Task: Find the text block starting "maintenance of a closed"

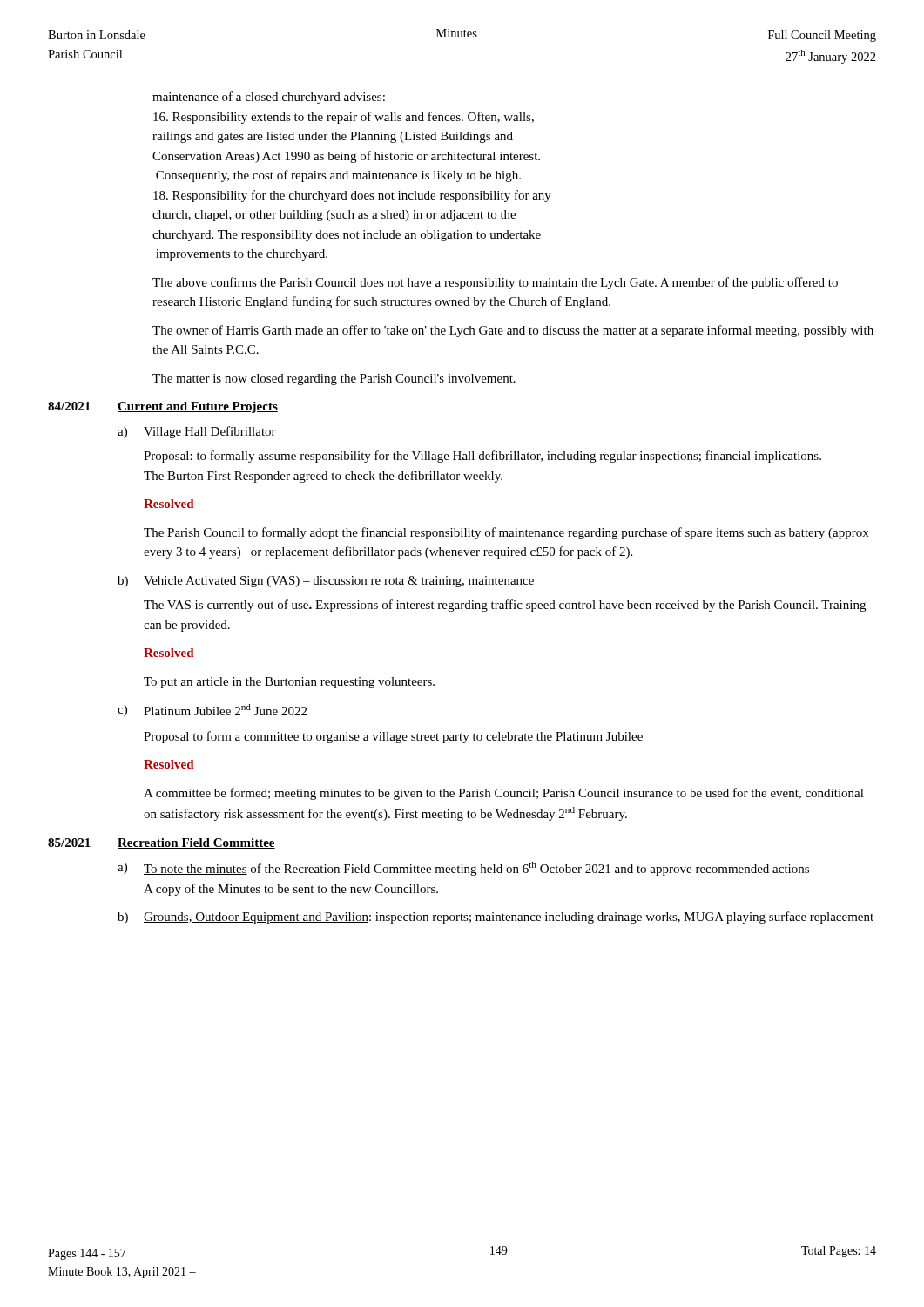Action: click(x=514, y=175)
